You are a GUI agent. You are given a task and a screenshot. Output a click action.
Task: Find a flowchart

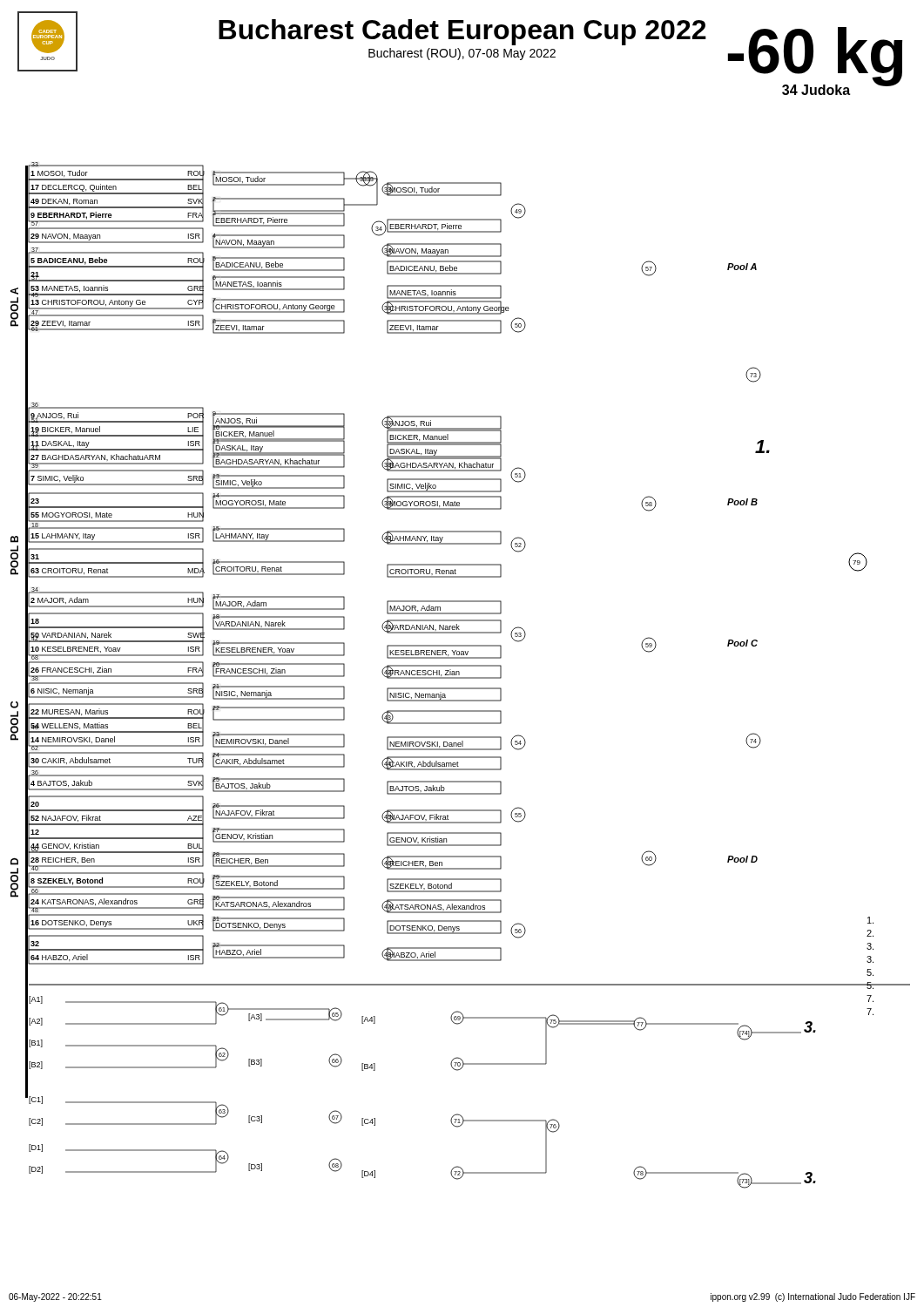click(x=462, y=675)
